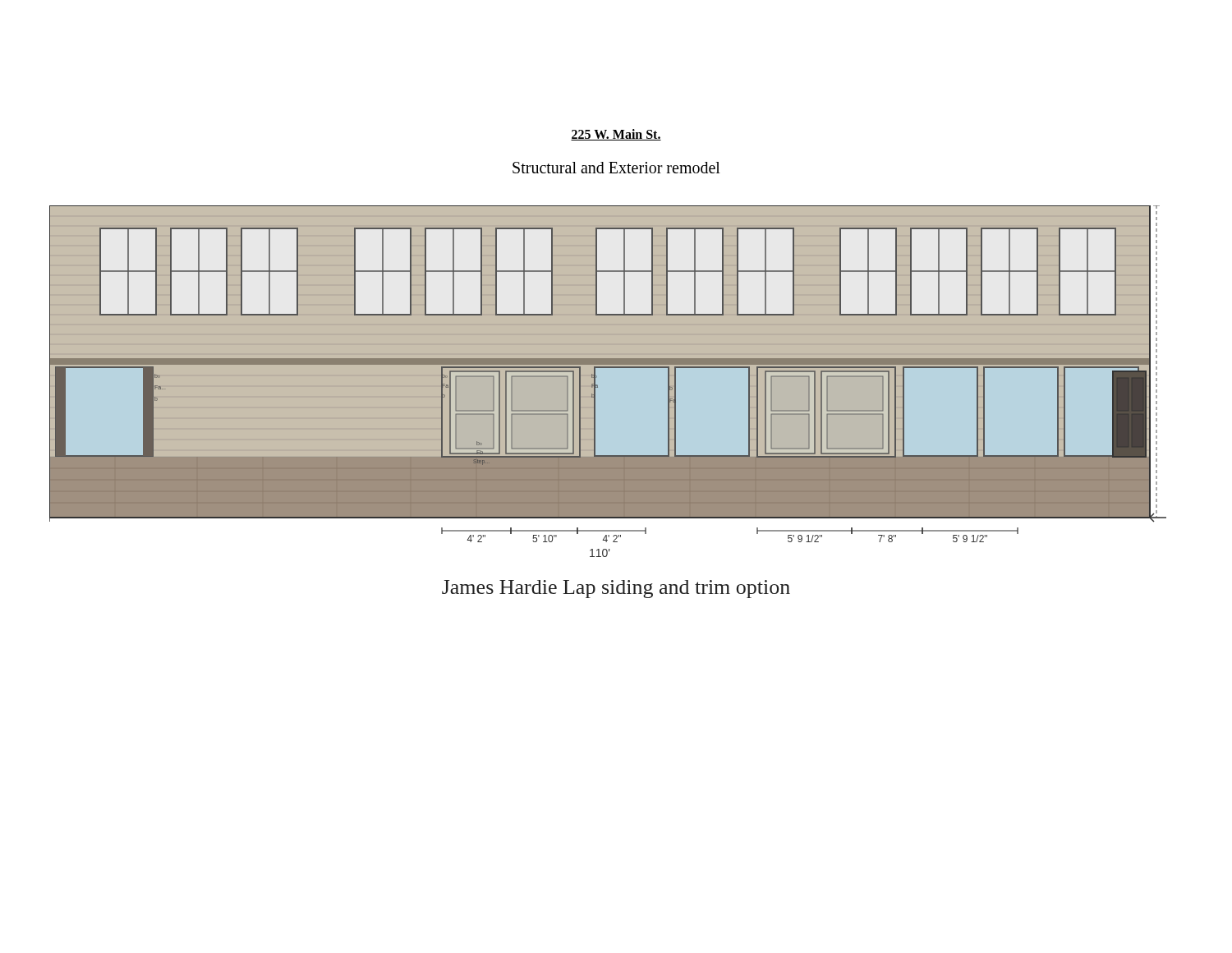
Task: Find the caption on this page that starts "James Hardie Lap siding and"
Action: click(x=616, y=587)
